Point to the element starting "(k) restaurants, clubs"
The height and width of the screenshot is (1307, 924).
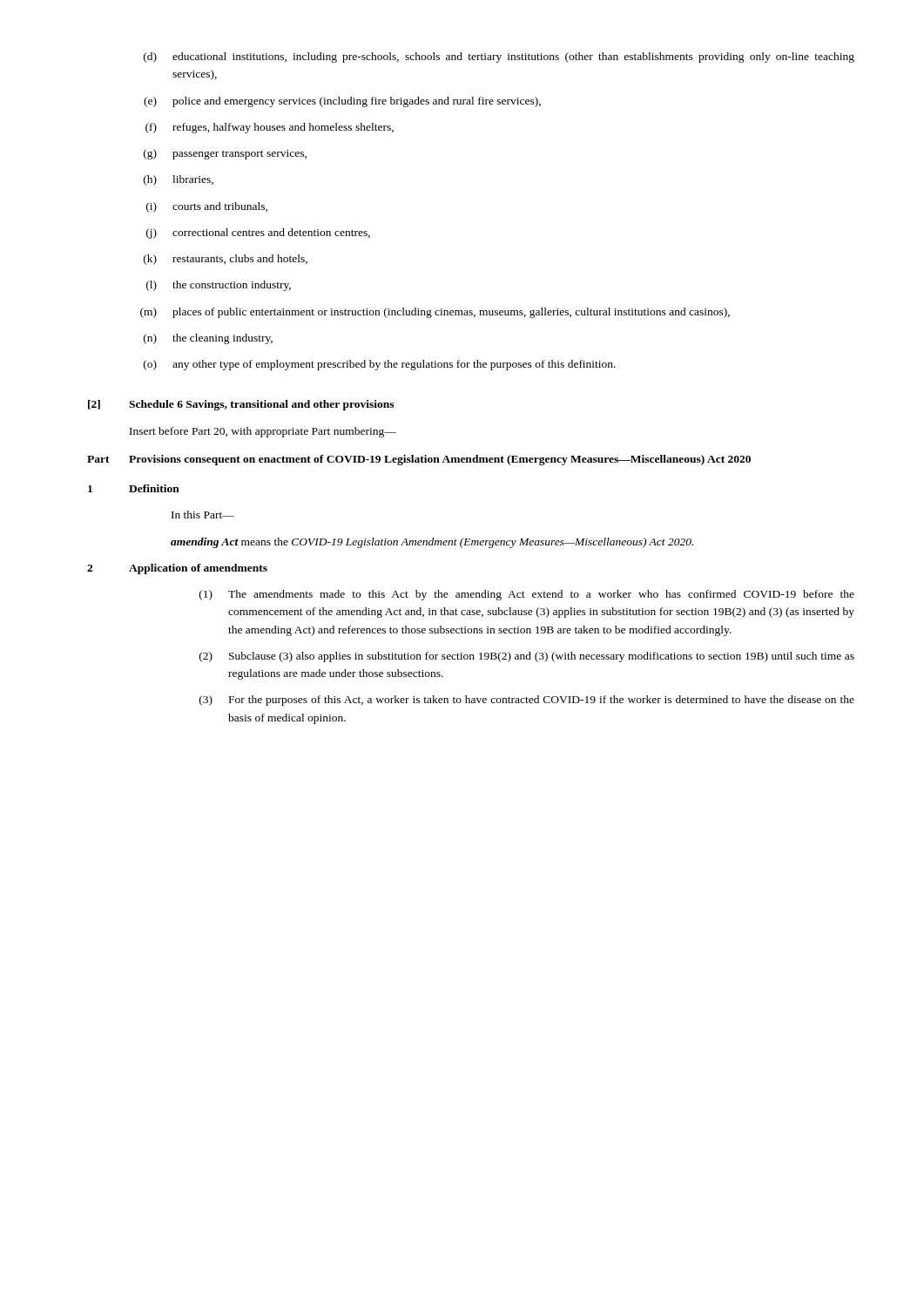click(226, 260)
